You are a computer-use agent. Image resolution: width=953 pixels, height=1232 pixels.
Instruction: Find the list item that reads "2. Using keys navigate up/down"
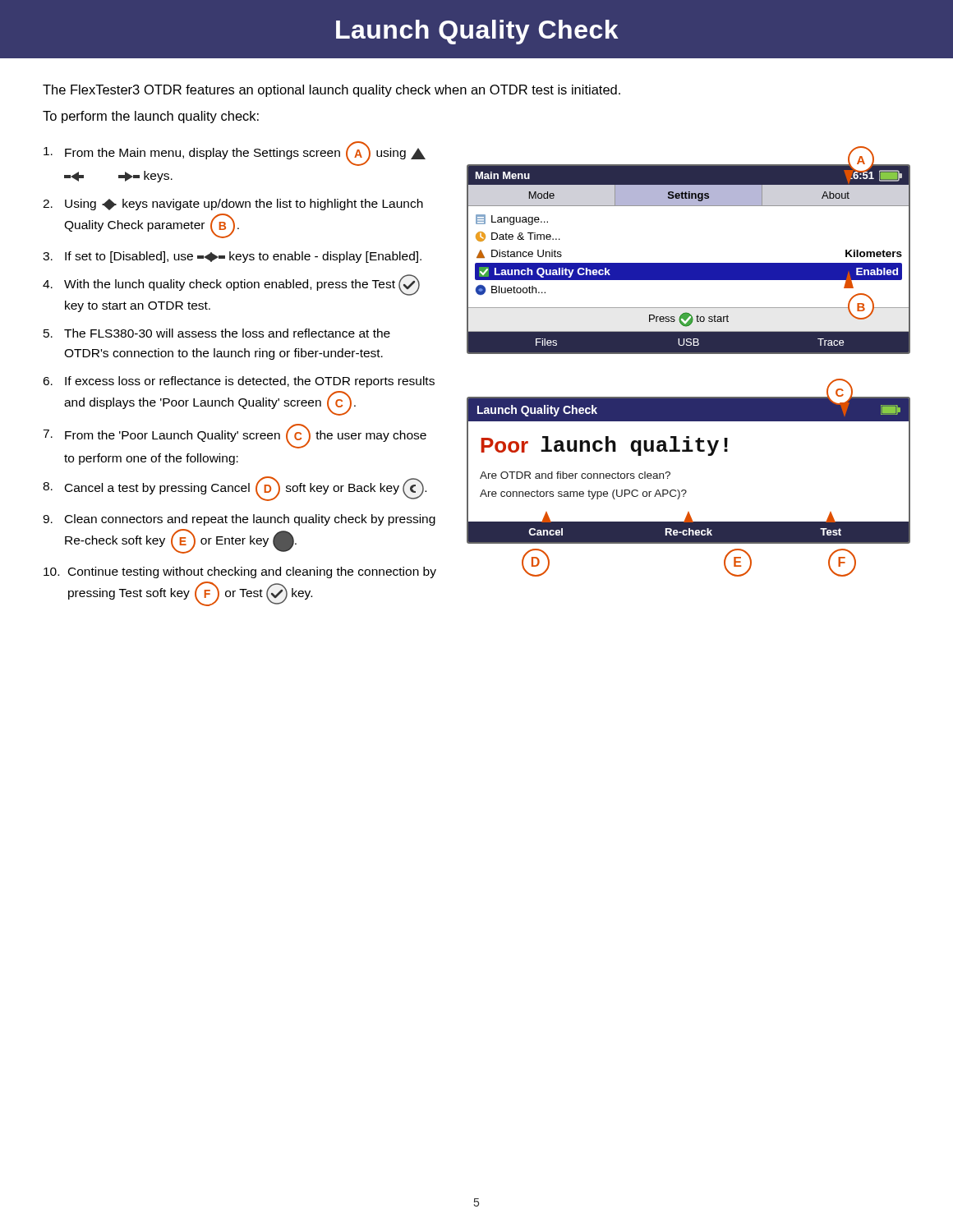240,216
